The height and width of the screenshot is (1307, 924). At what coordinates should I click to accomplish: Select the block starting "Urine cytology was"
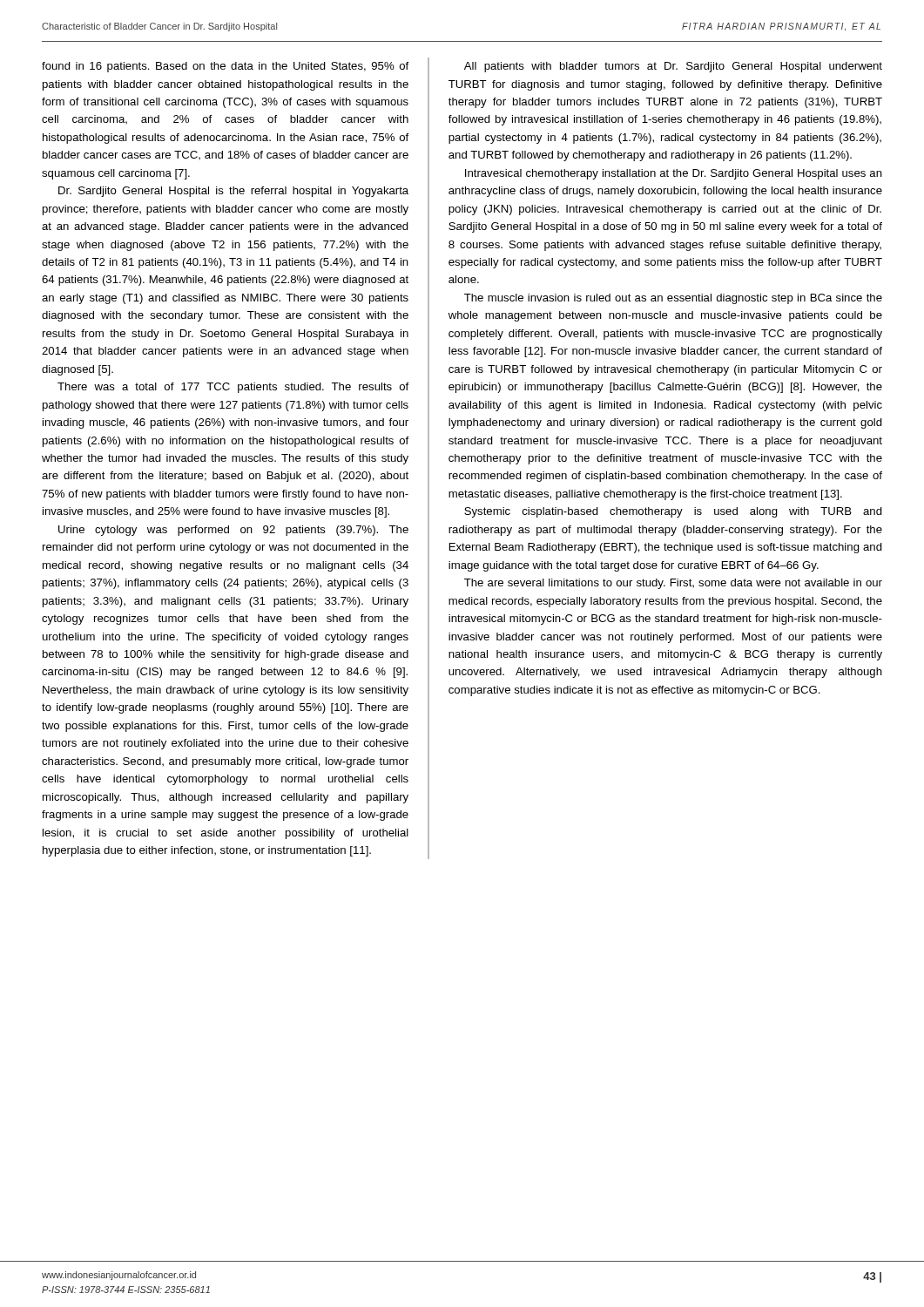coord(225,690)
